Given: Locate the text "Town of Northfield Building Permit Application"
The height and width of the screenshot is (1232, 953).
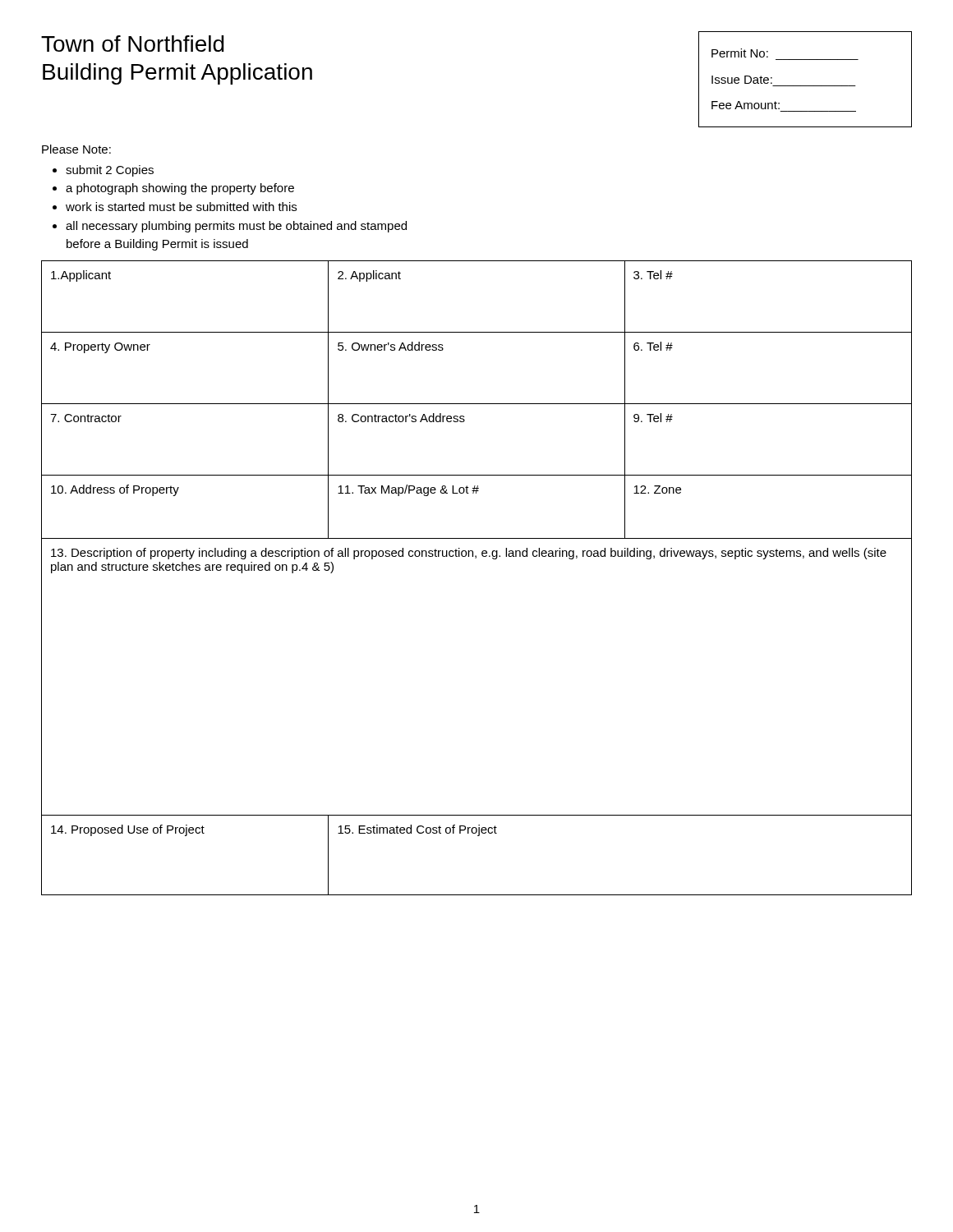Looking at the screenshot, I should [177, 58].
